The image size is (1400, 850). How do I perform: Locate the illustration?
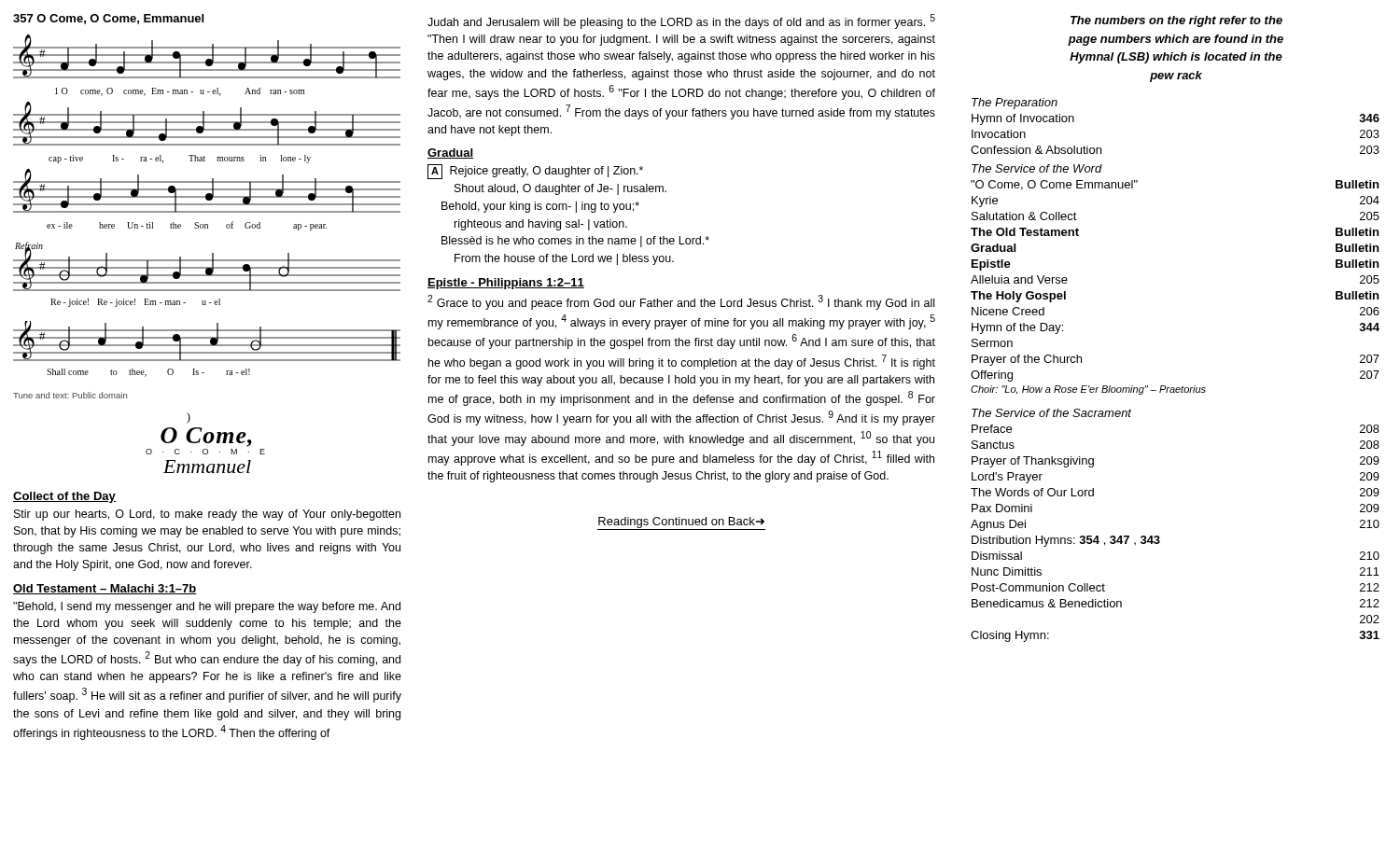click(207, 215)
